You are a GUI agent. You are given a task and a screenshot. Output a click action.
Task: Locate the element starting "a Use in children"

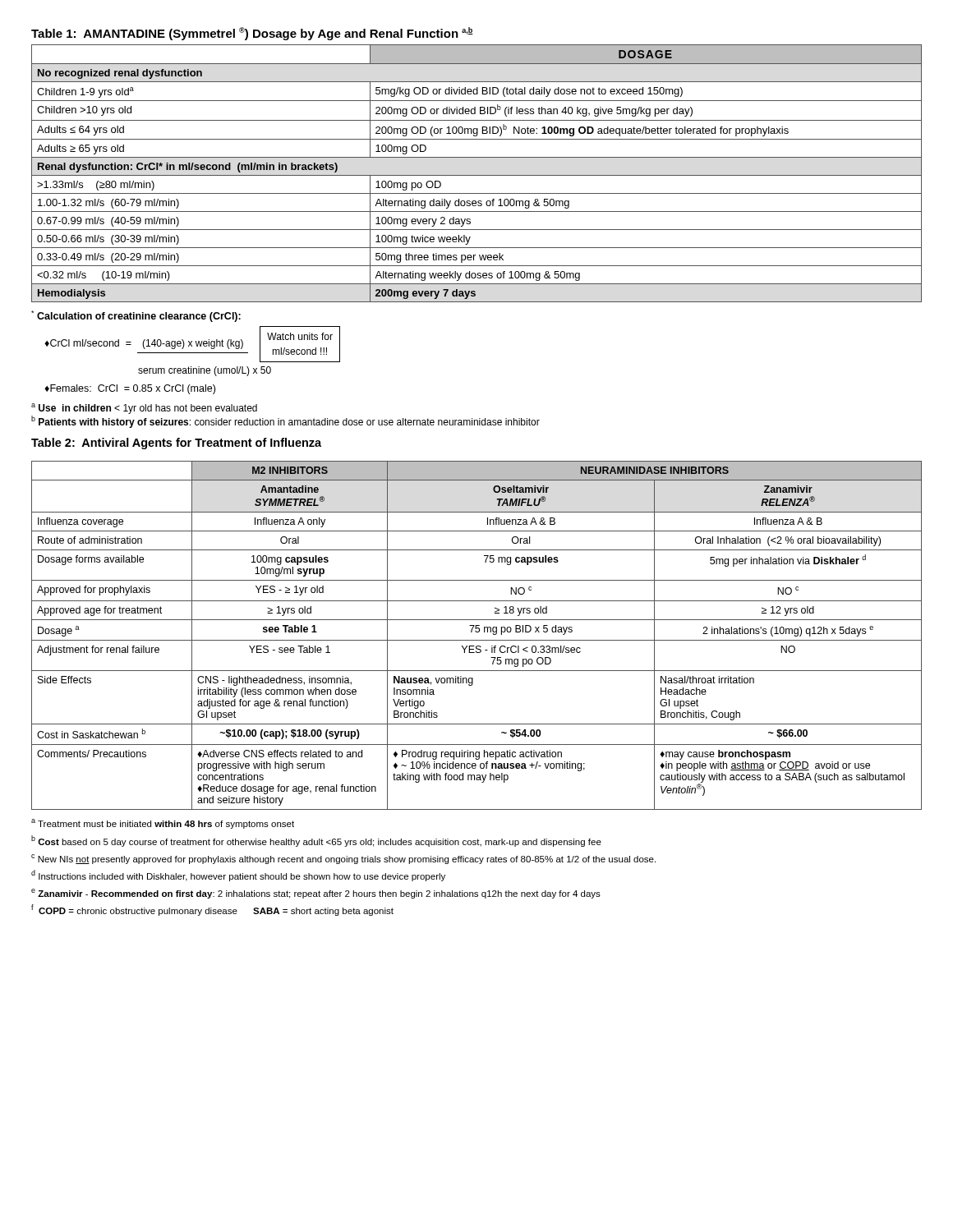(144, 407)
